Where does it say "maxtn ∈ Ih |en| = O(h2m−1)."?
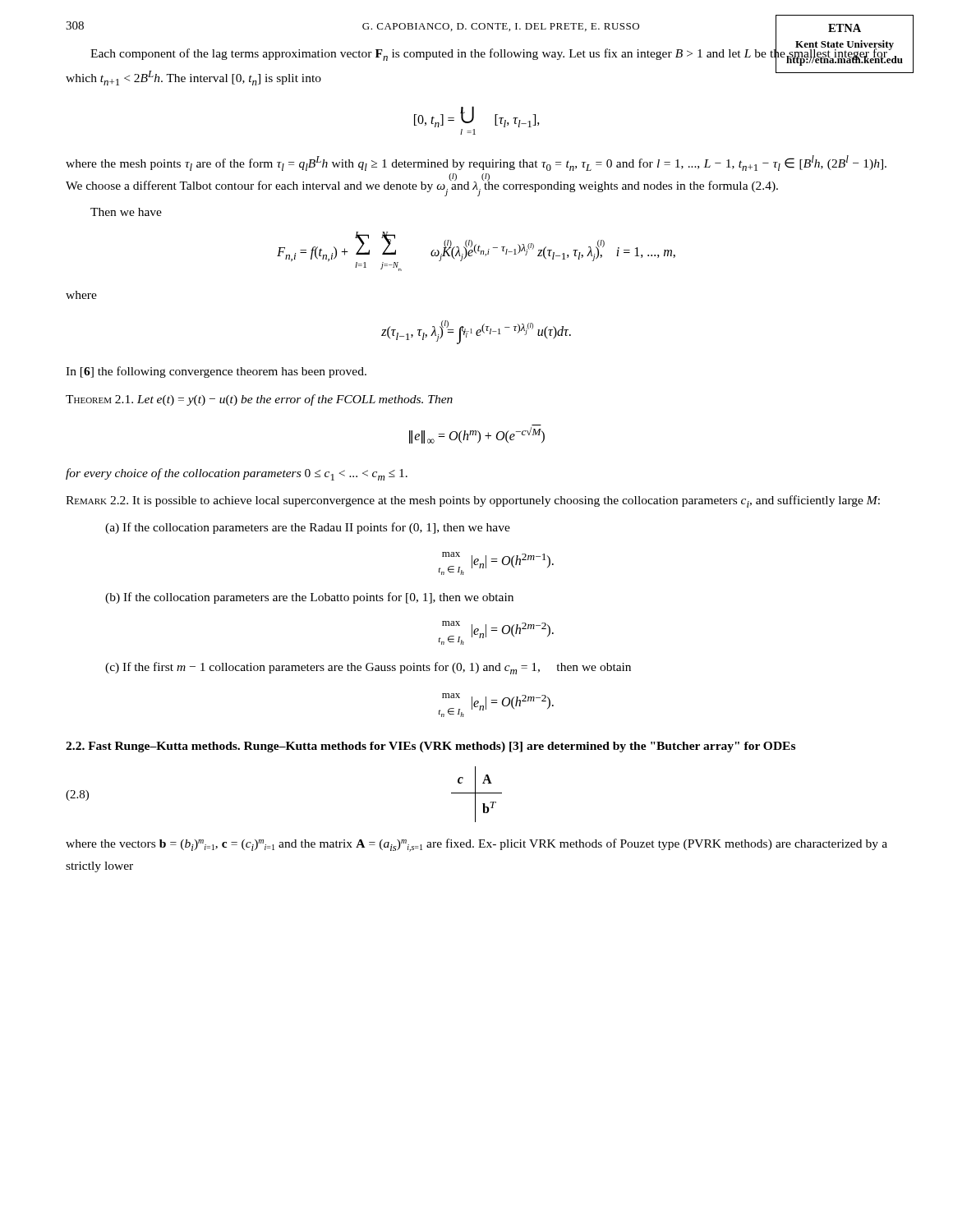 496,562
